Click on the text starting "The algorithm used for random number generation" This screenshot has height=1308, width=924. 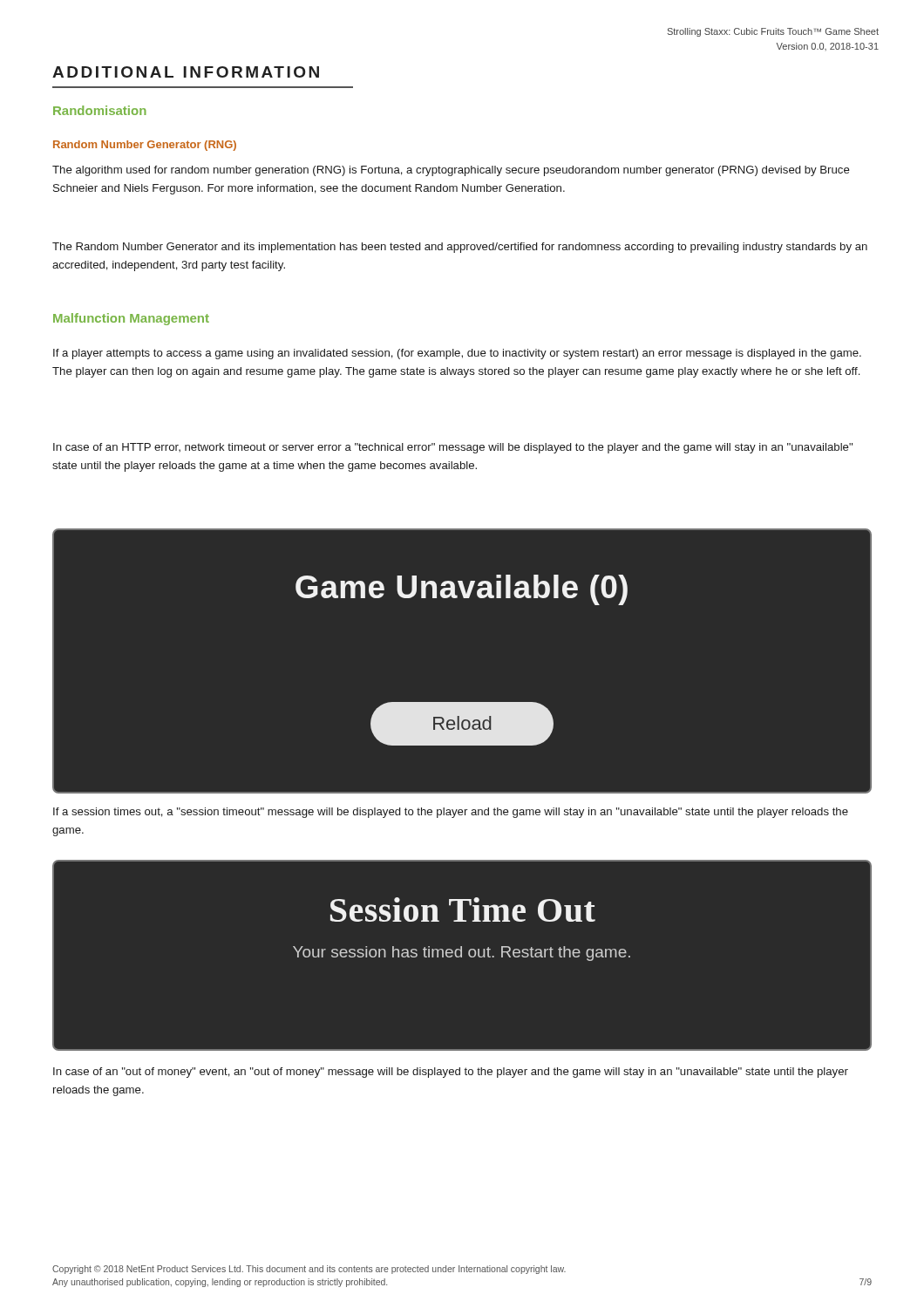click(x=451, y=179)
